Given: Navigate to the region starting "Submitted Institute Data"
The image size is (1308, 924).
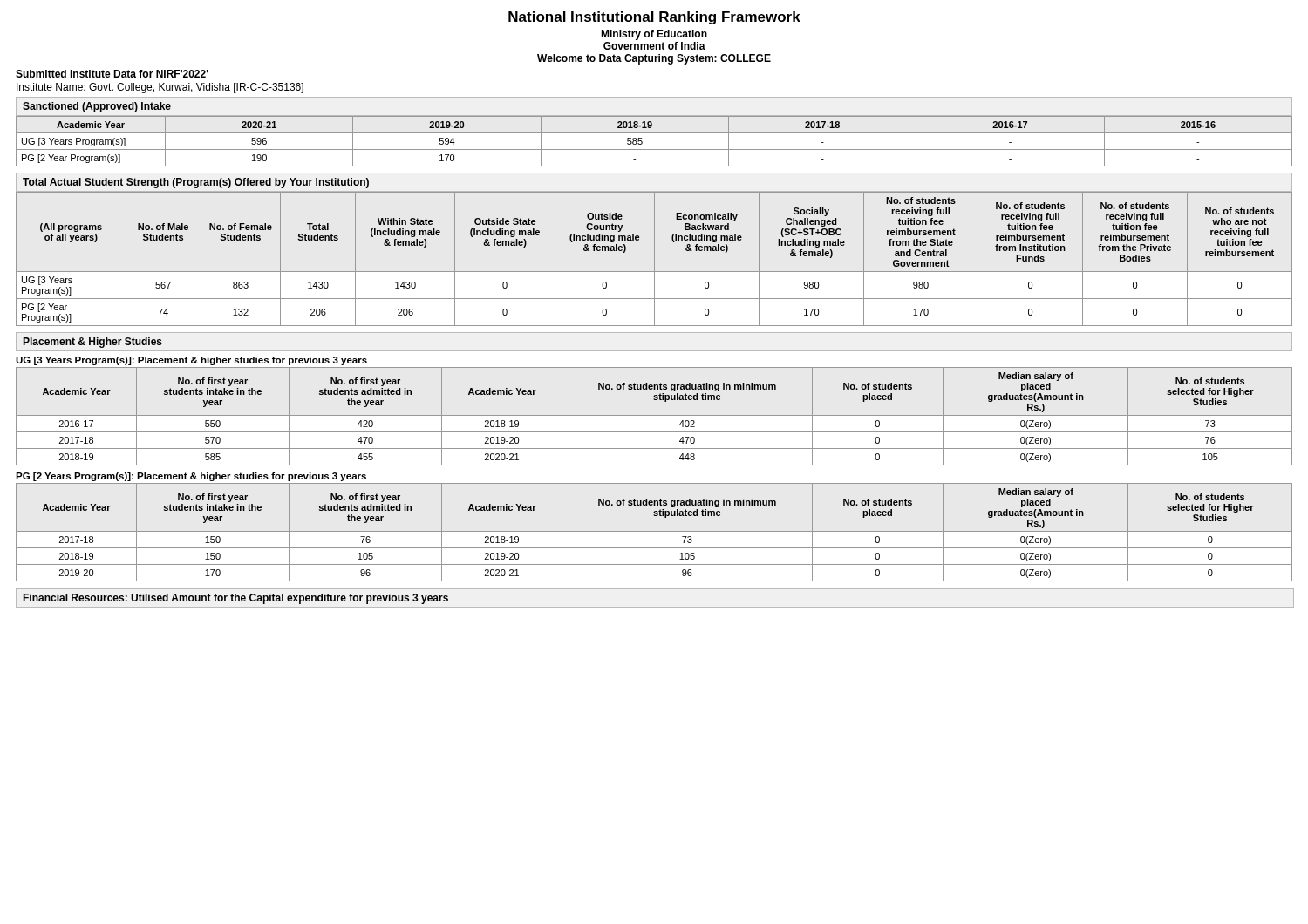Looking at the screenshot, I should tap(112, 74).
